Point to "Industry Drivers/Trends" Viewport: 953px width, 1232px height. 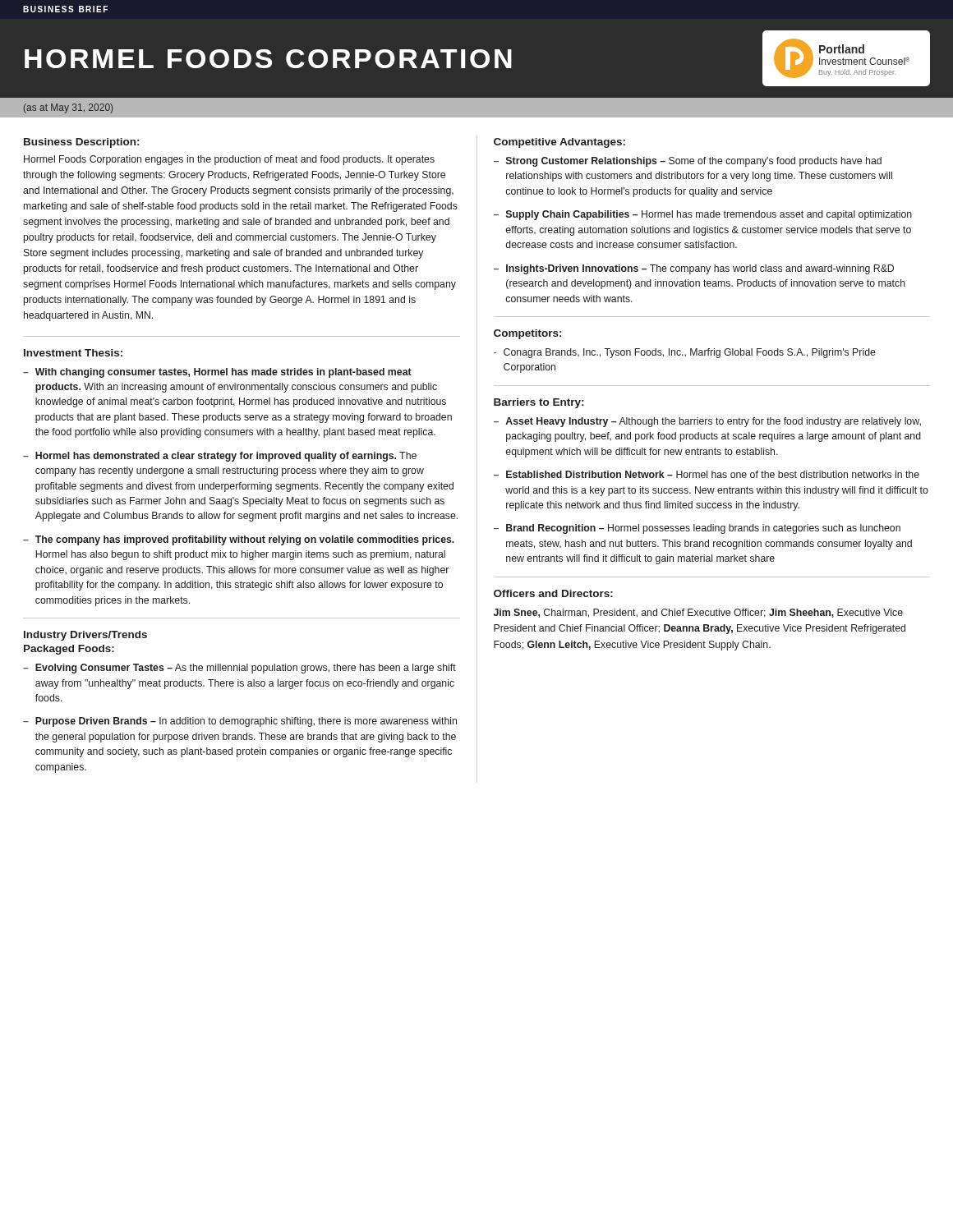point(85,635)
